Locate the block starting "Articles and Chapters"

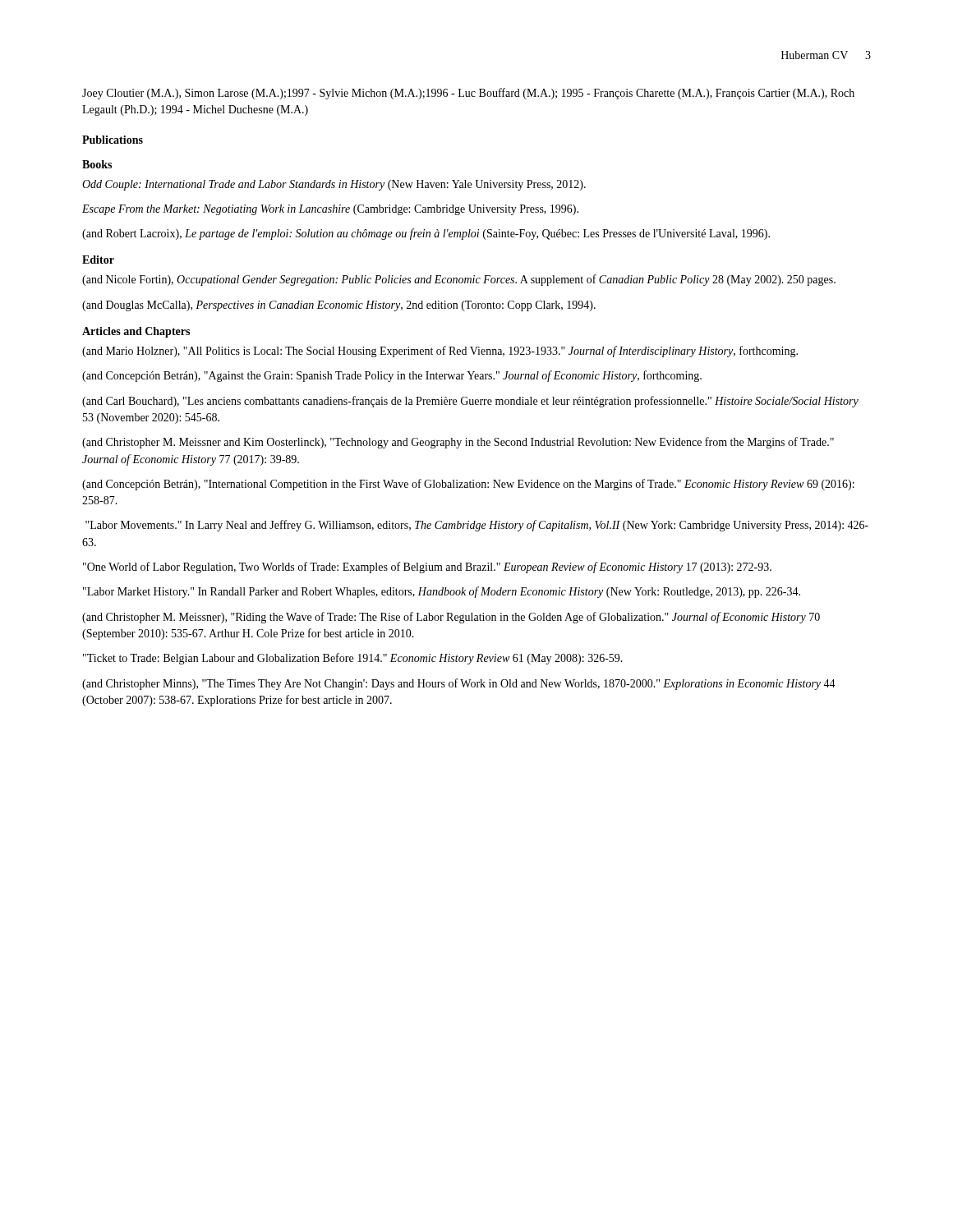tap(136, 332)
